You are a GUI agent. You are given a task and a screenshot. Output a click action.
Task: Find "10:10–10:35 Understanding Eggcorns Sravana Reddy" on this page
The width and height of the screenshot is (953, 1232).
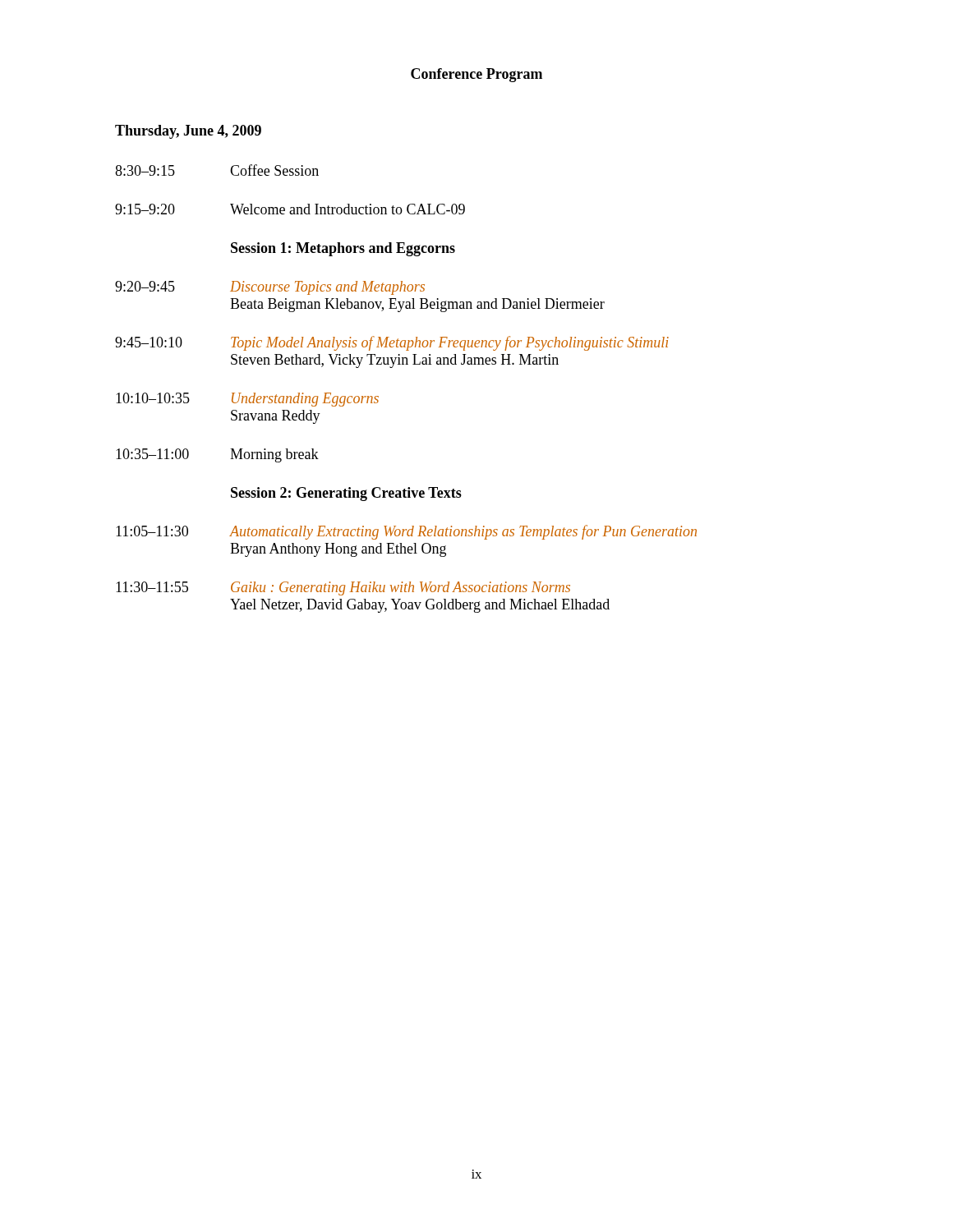click(247, 400)
